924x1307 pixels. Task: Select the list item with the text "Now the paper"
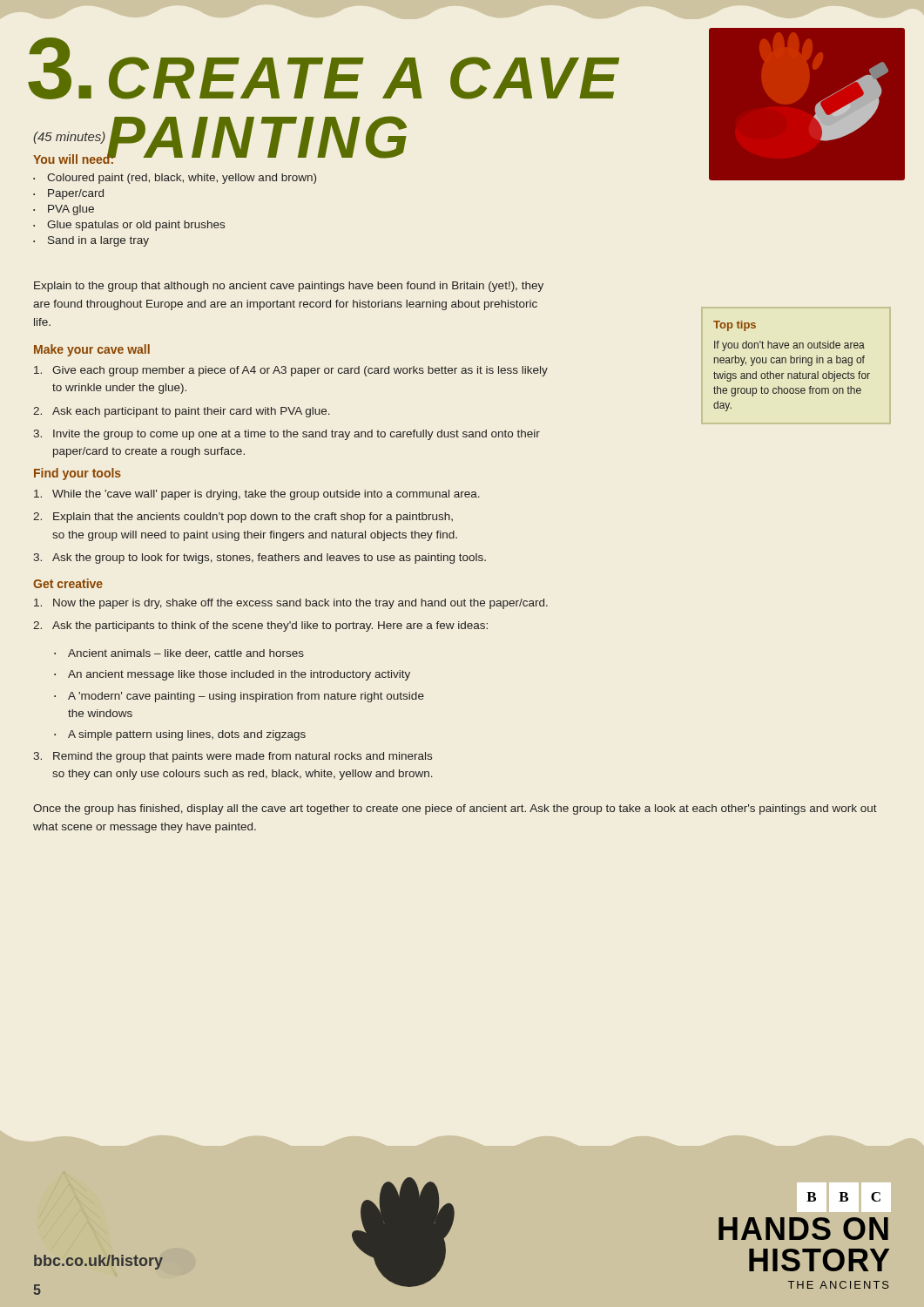tap(291, 603)
